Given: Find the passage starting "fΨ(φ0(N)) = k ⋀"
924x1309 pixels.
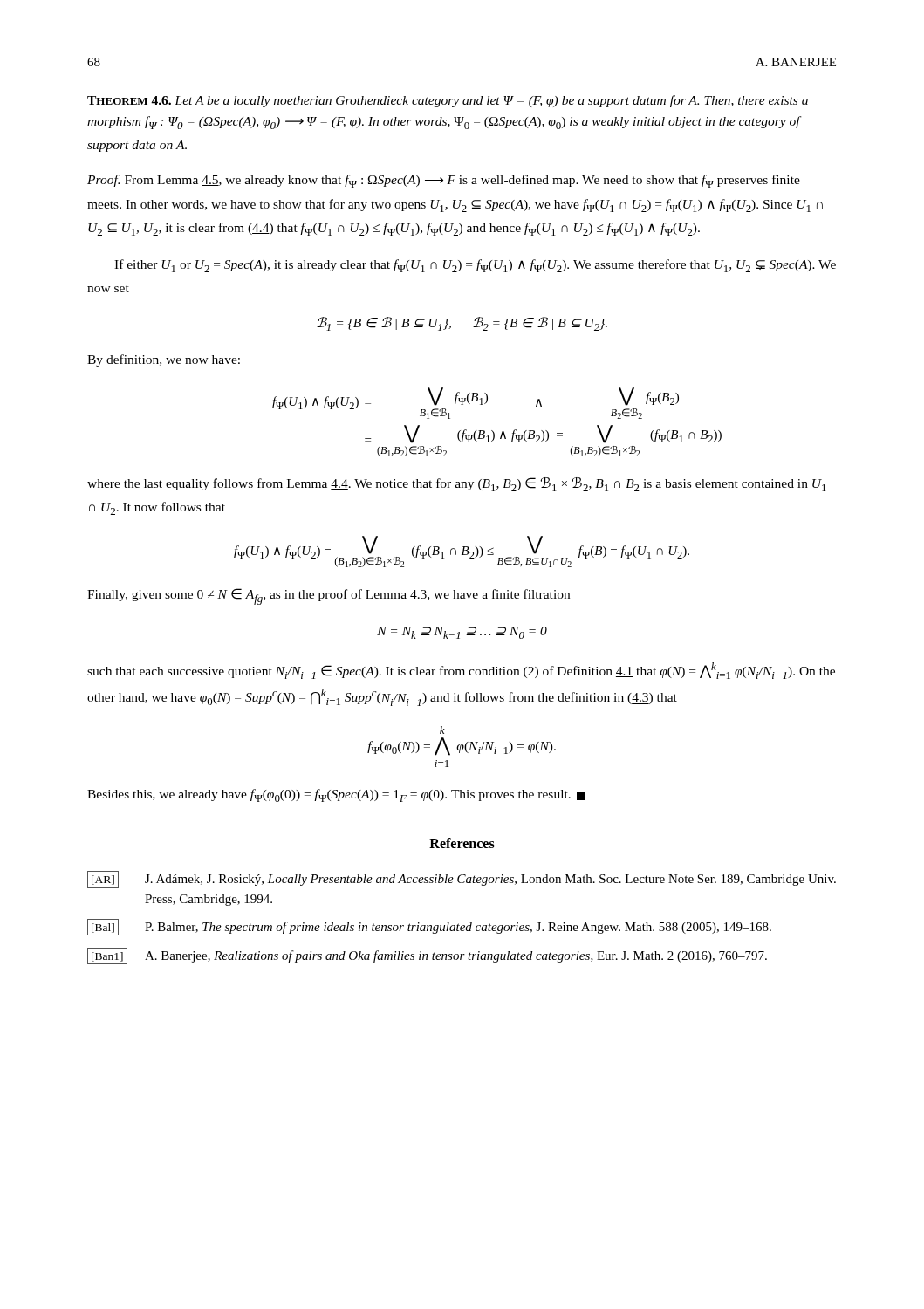Looking at the screenshot, I should point(462,747).
